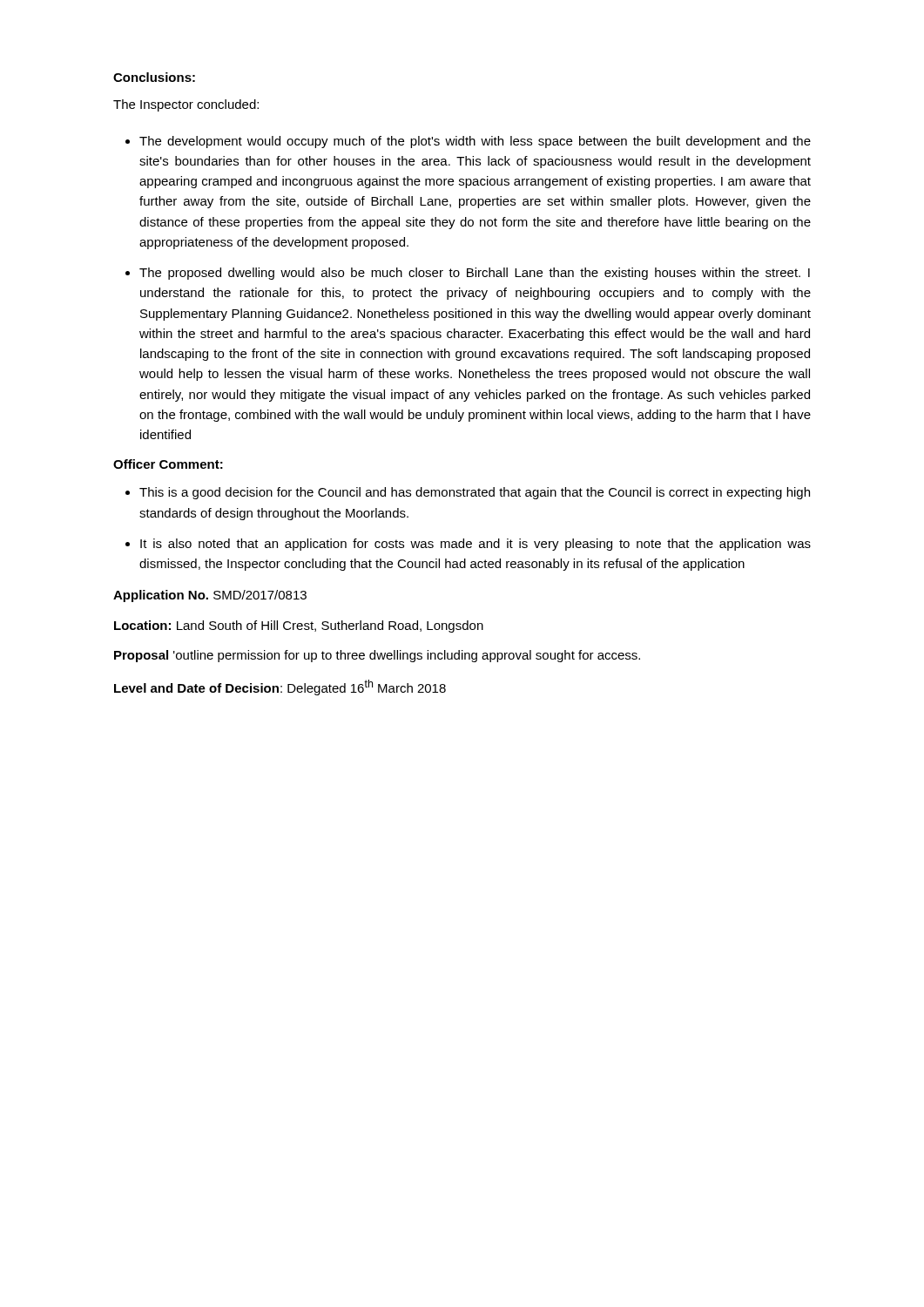The width and height of the screenshot is (924, 1307).
Task: Locate the text "Application No. SMD/2017/0813"
Action: (210, 595)
